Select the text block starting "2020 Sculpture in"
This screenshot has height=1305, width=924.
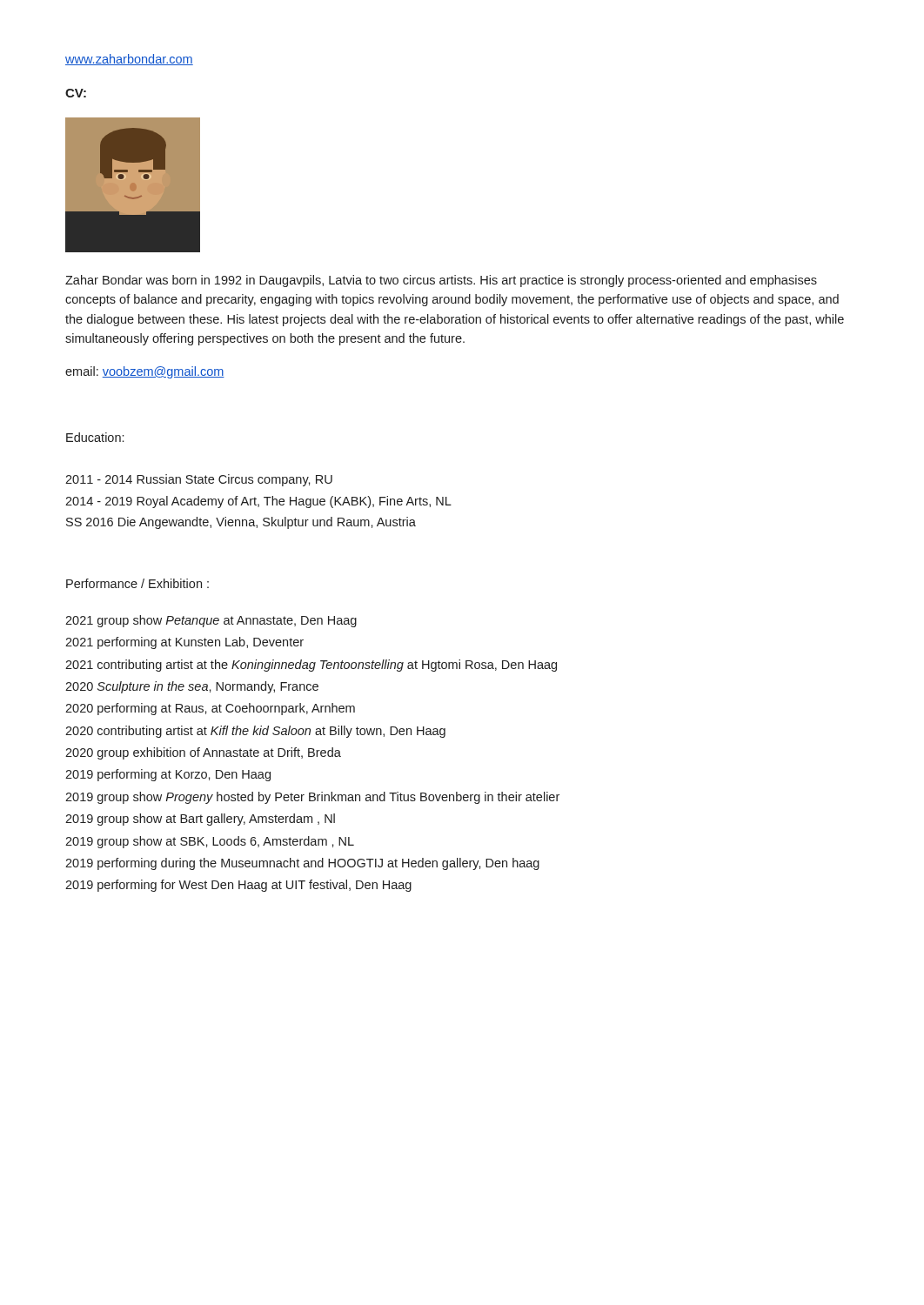[x=192, y=686]
